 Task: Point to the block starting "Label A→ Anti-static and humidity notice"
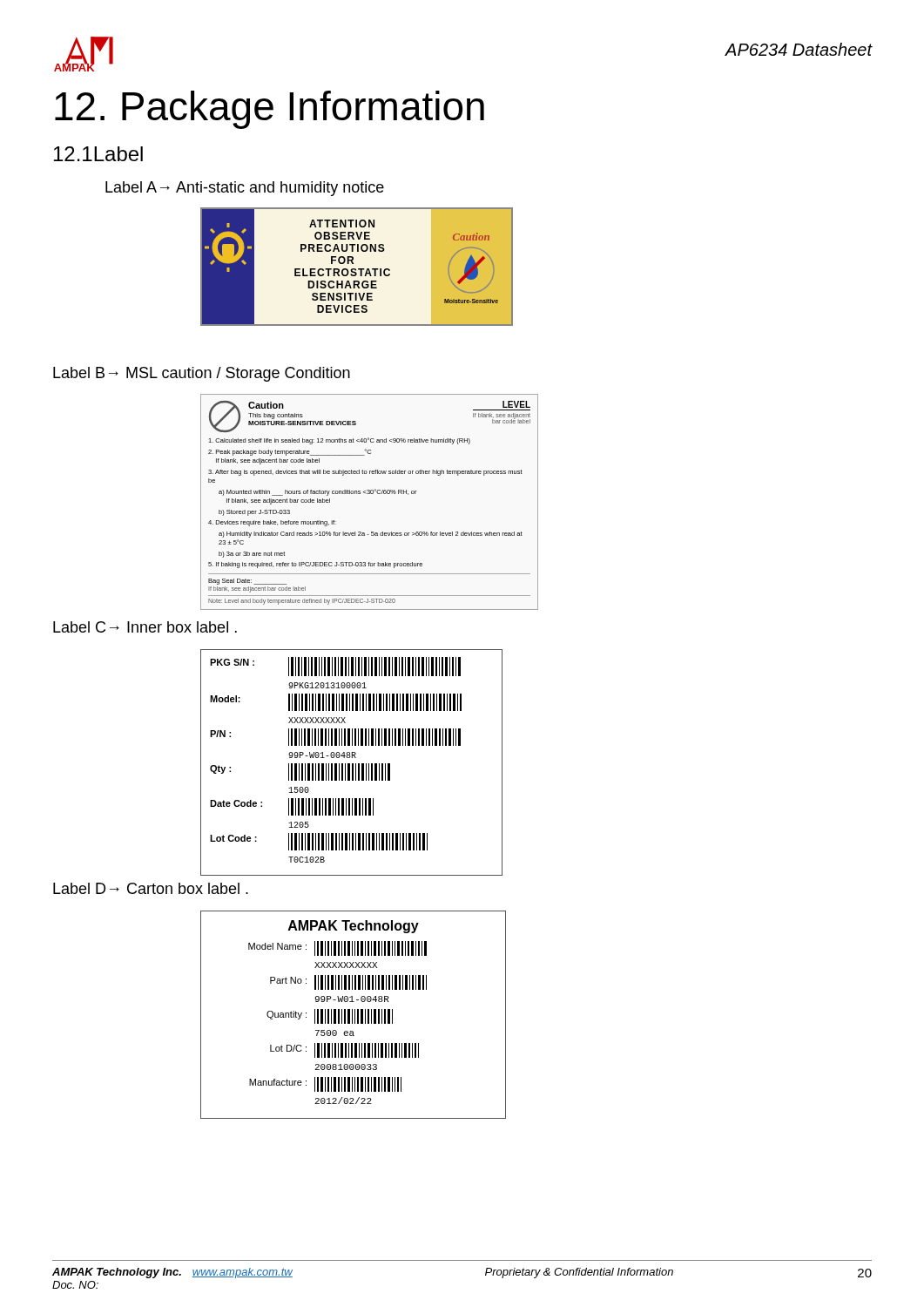click(244, 187)
